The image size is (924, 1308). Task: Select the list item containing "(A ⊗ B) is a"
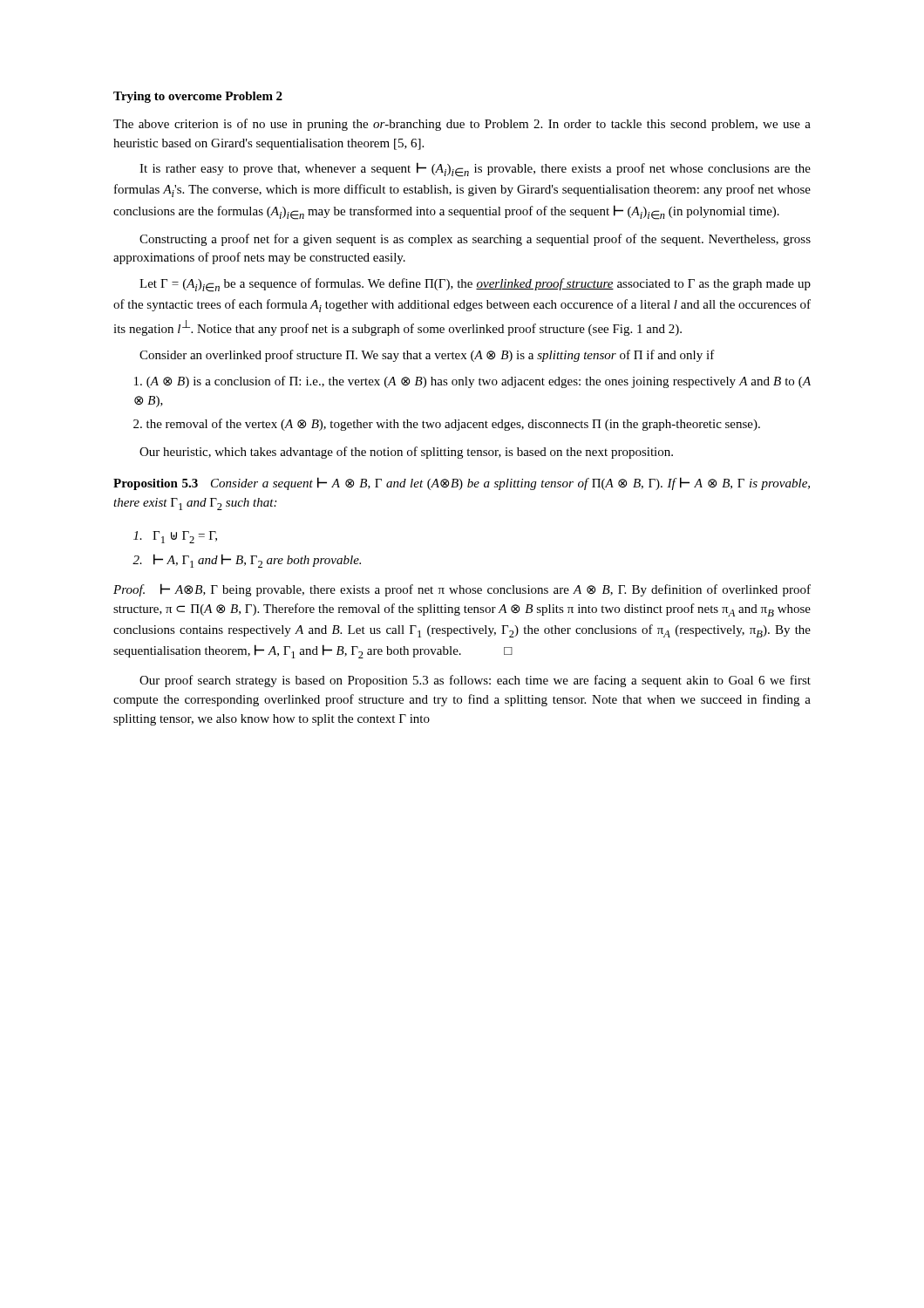tap(472, 390)
